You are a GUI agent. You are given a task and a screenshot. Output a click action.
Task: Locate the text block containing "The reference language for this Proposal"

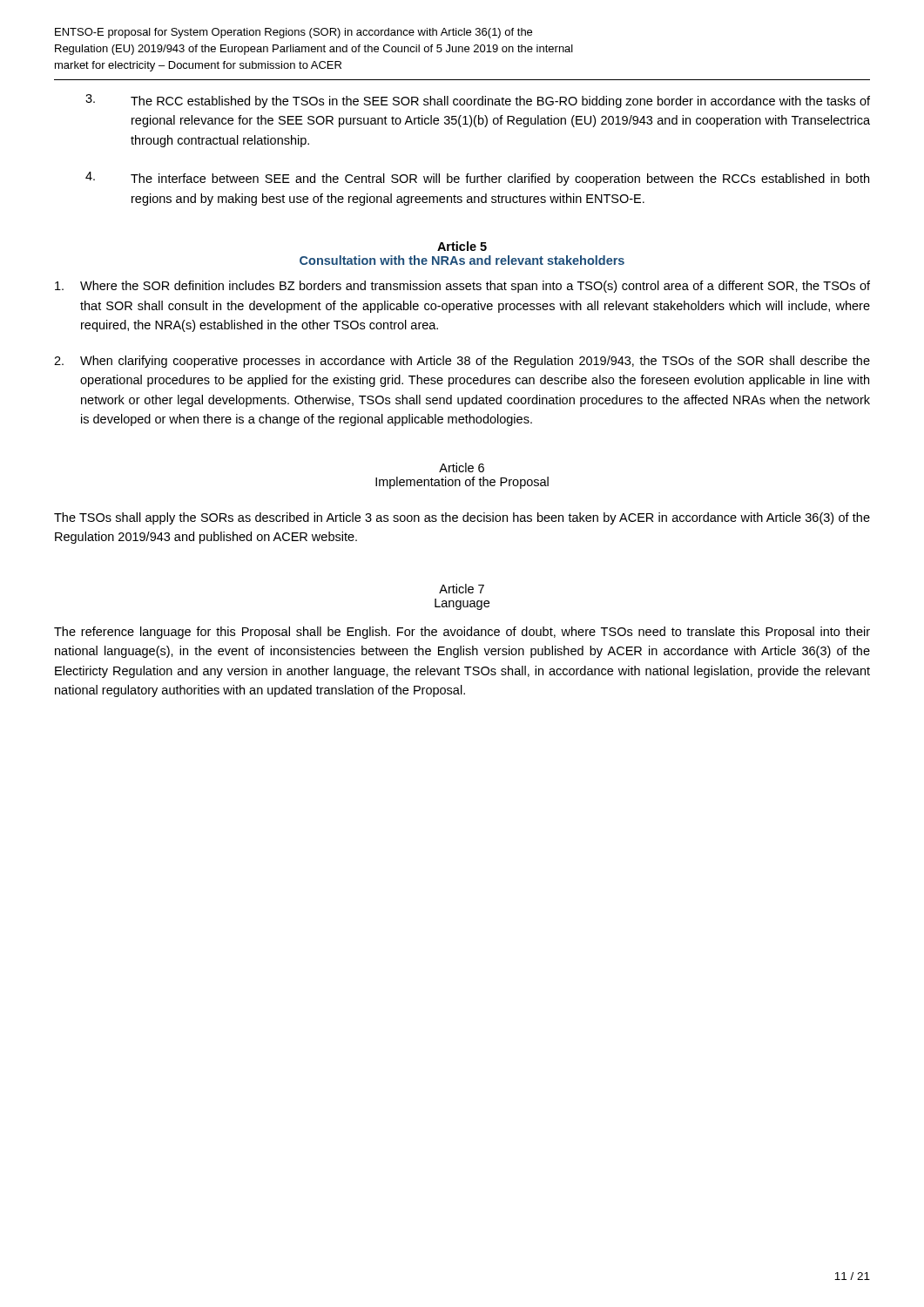(462, 661)
